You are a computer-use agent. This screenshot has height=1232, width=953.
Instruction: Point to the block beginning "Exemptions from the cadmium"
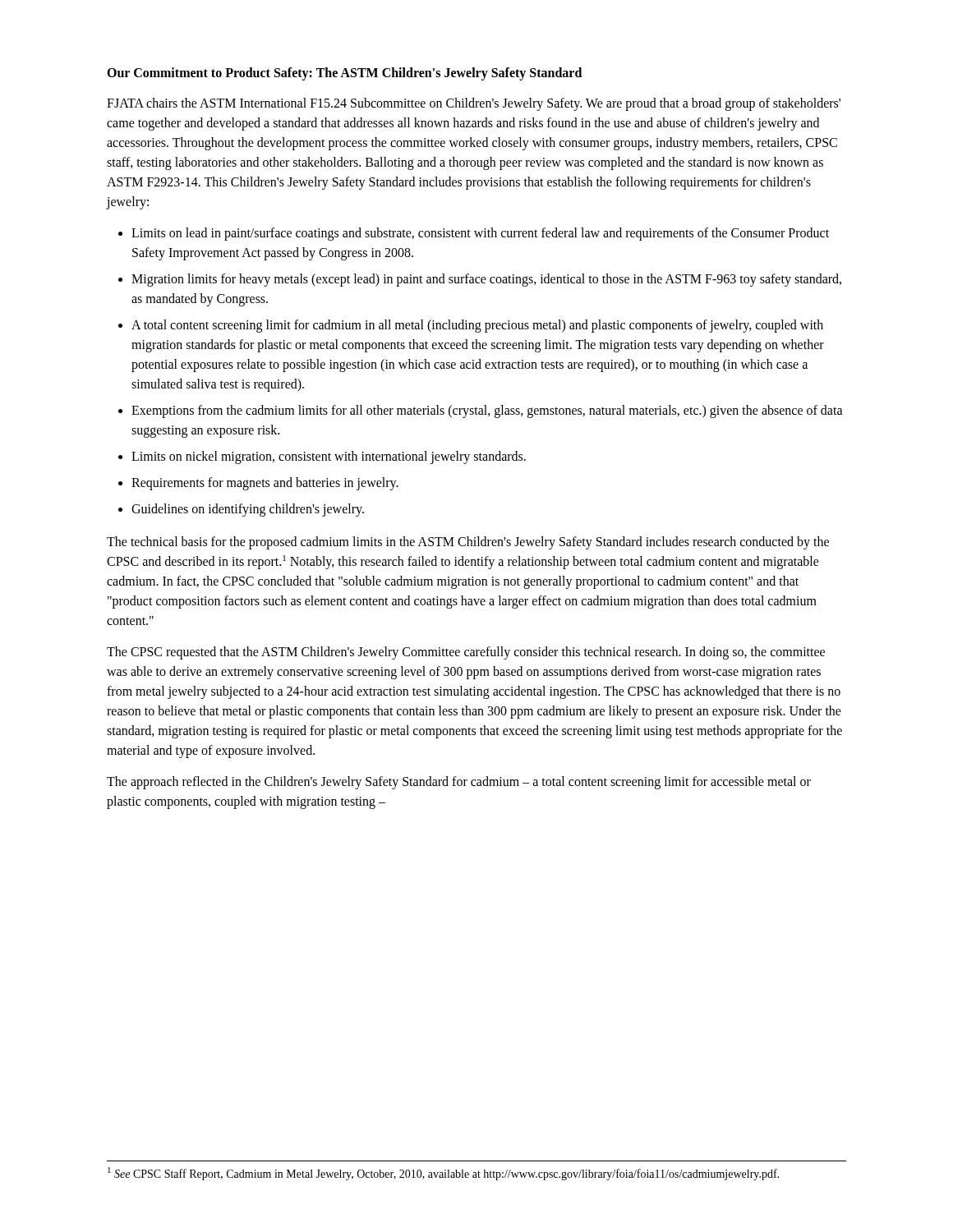click(487, 420)
